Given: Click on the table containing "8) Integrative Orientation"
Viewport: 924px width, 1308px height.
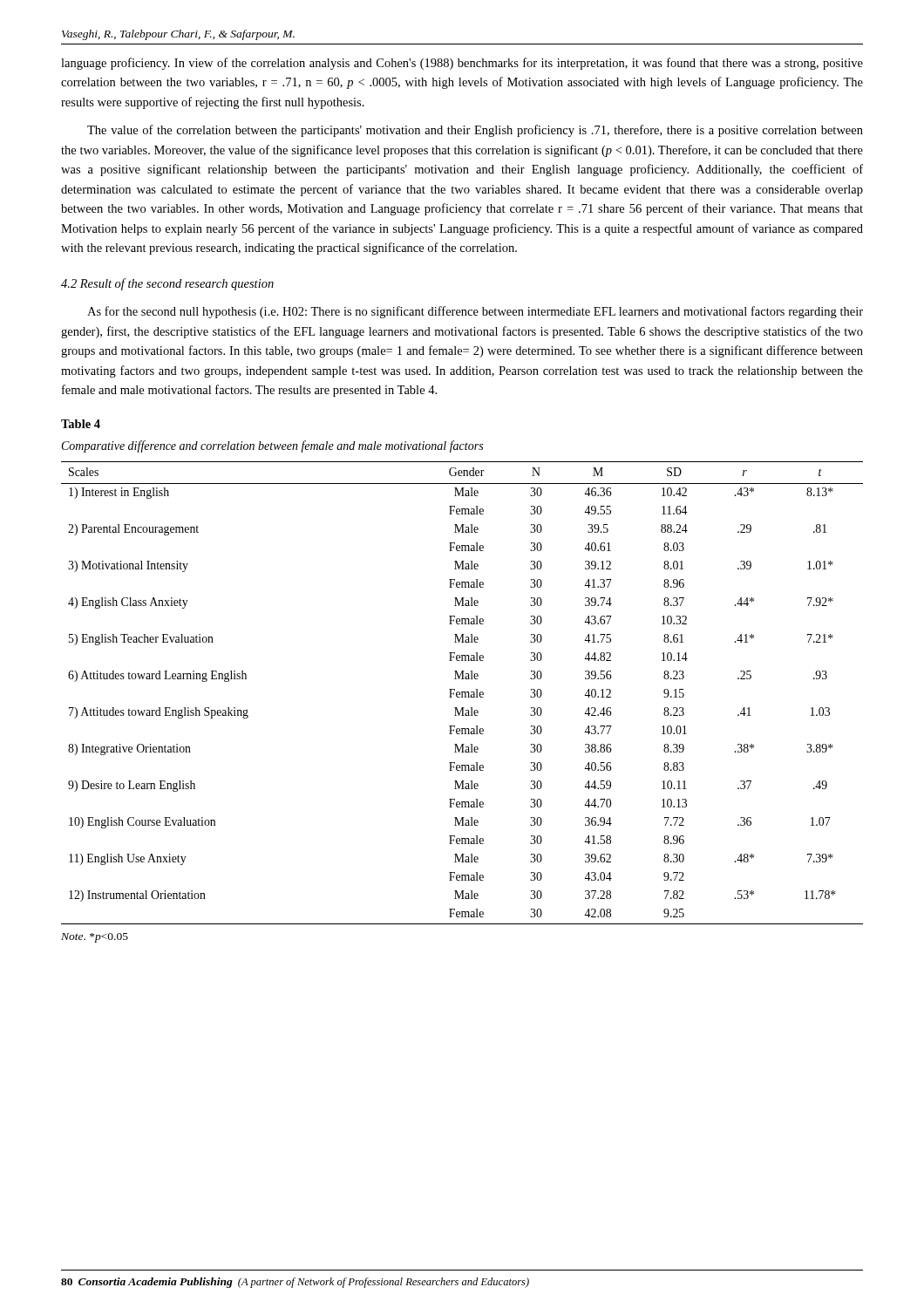Looking at the screenshot, I should point(462,692).
